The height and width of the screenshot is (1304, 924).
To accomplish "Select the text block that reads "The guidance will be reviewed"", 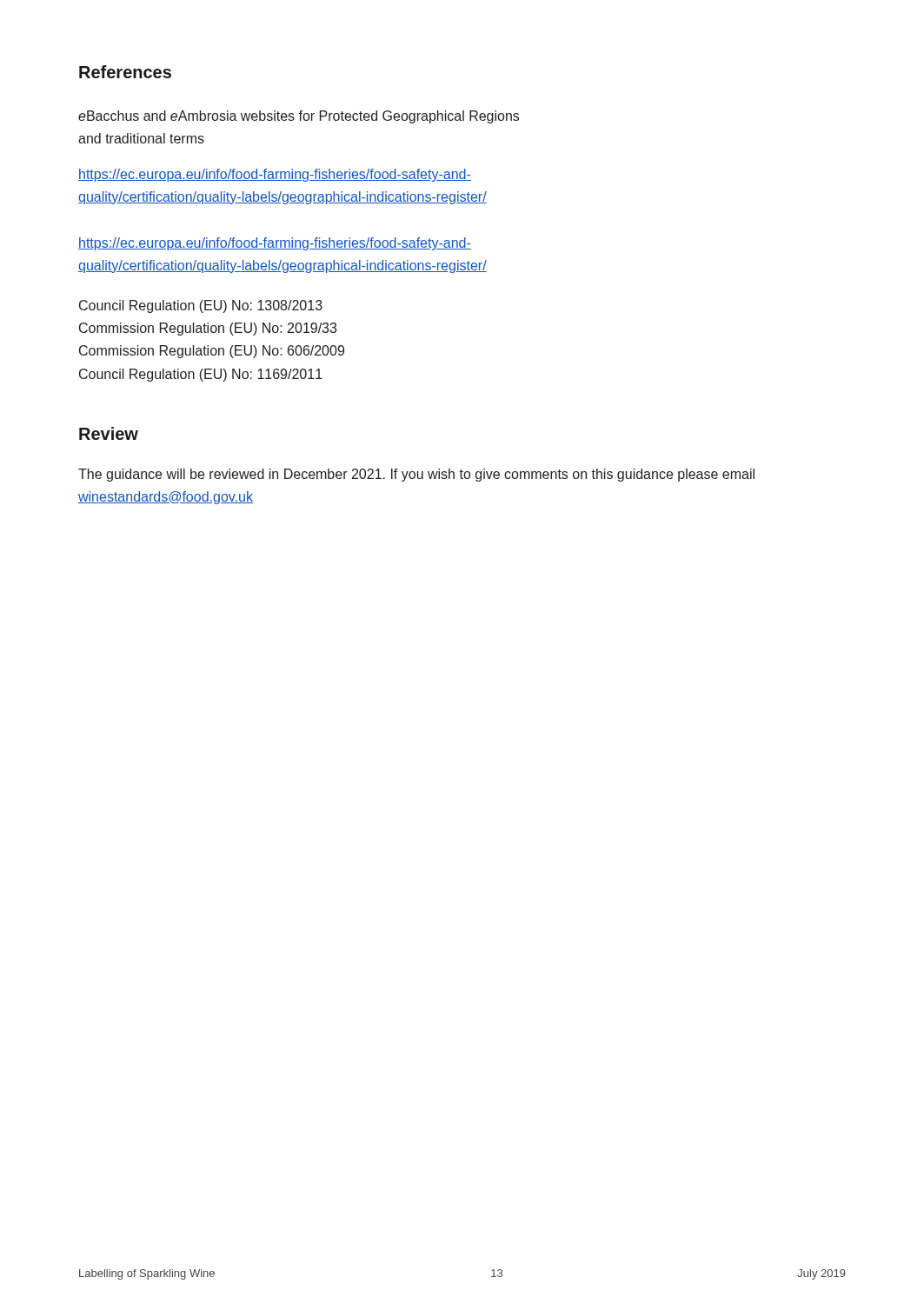I will pyautogui.click(x=417, y=485).
